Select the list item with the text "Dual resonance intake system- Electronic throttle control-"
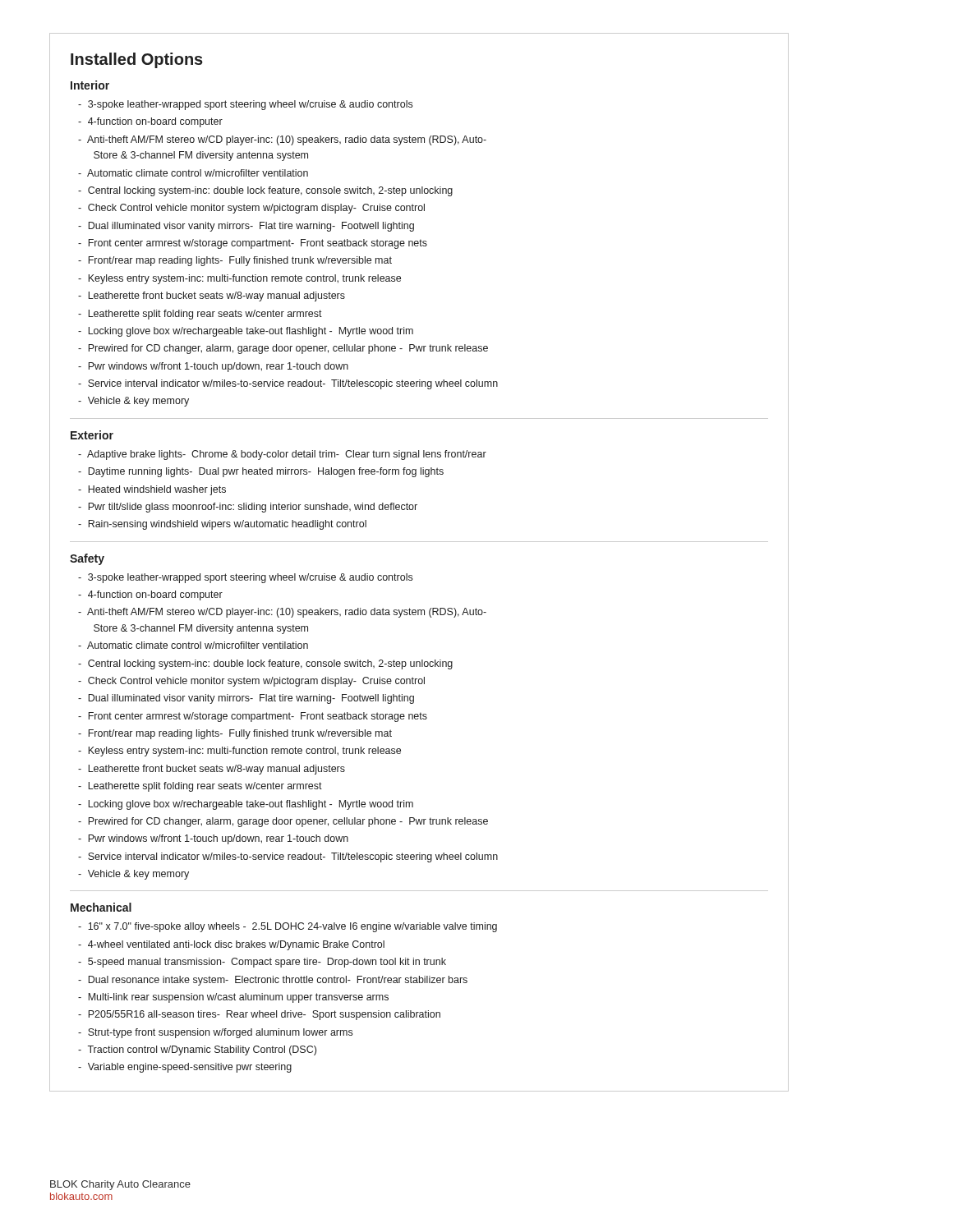The width and height of the screenshot is (953, 1232). click(423, 980)
